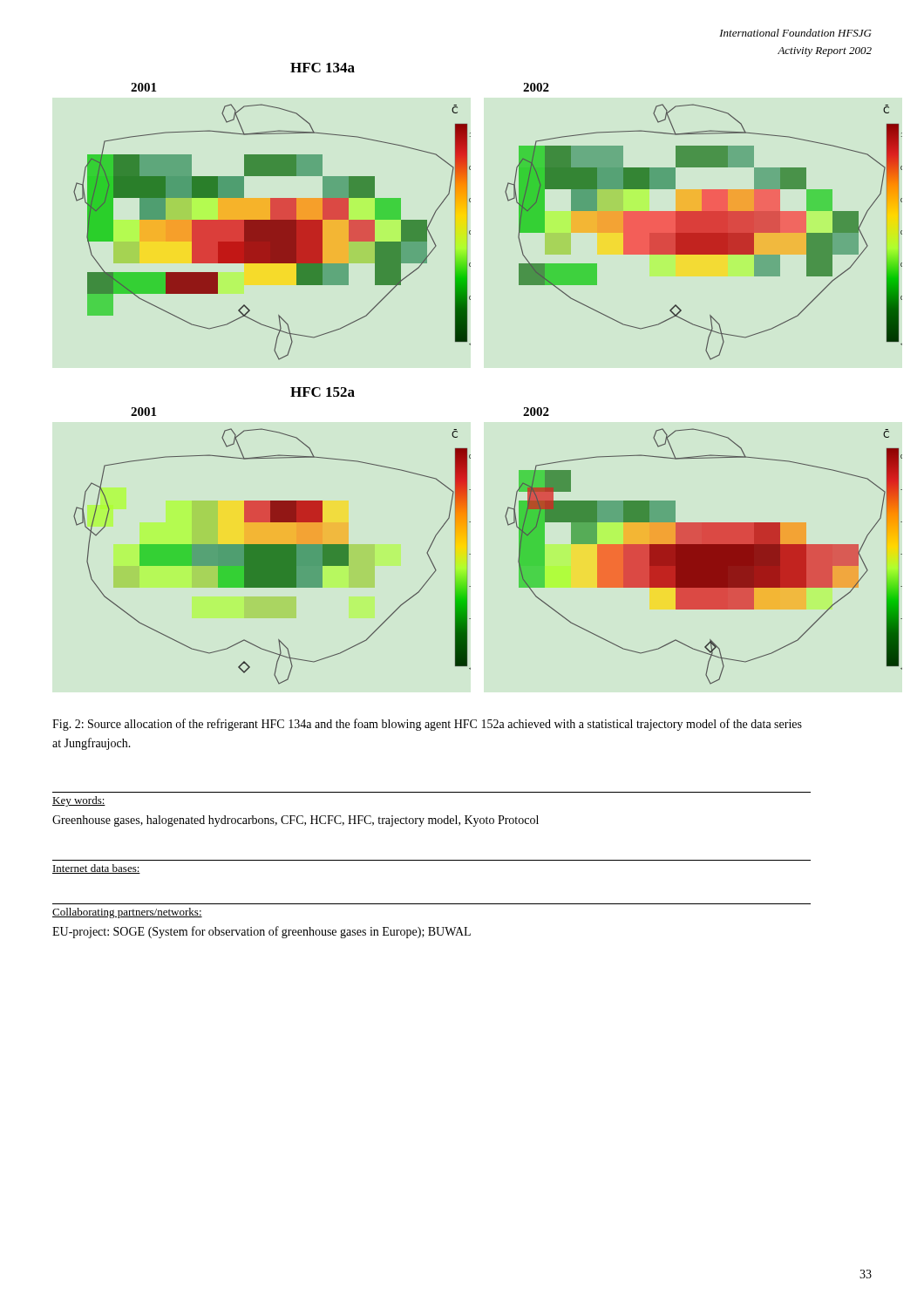
Task: Navigate to the block starting "Key words:"
Action: click(79, 800)
